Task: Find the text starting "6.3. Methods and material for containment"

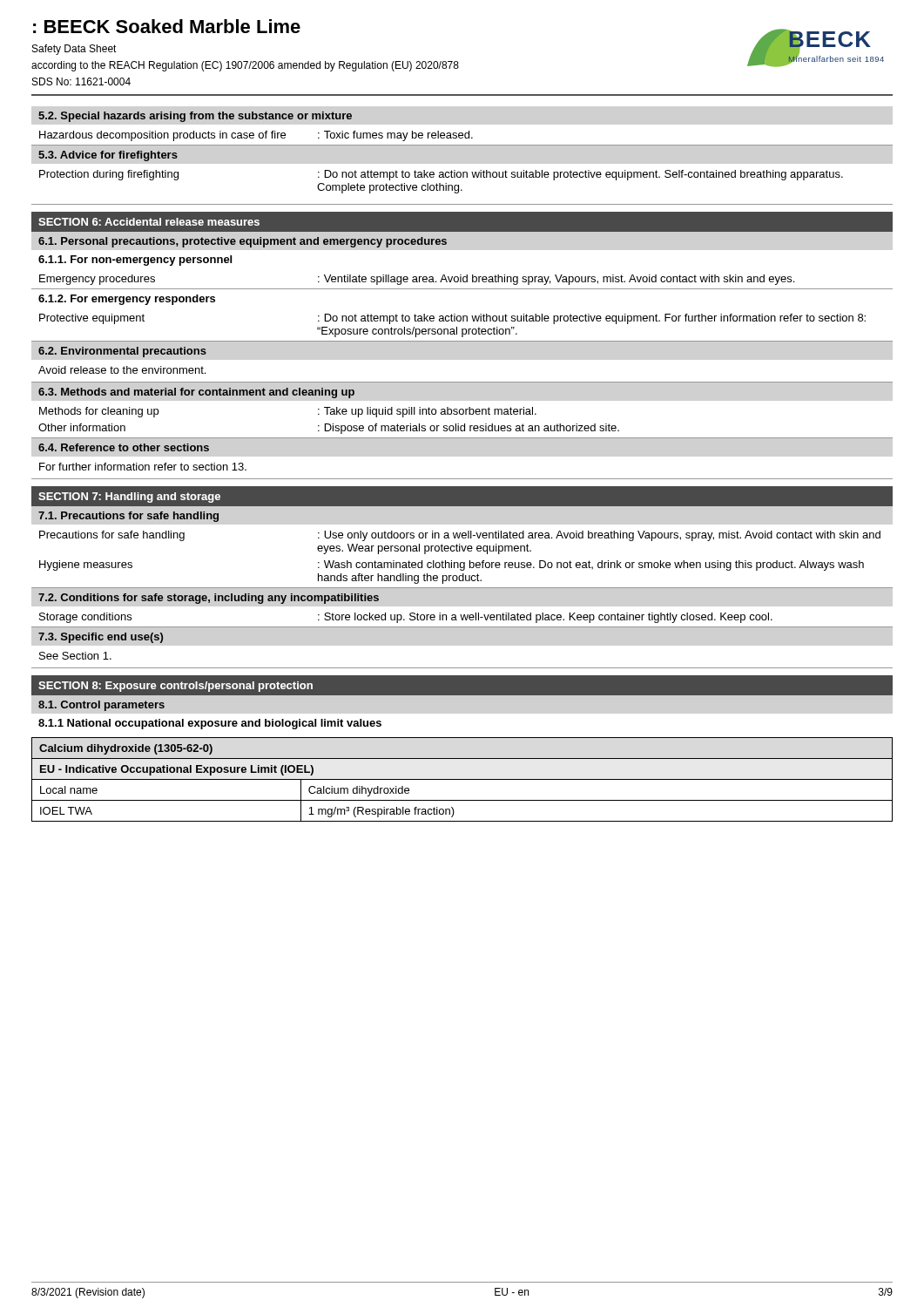Action: (x=197, y=392)
